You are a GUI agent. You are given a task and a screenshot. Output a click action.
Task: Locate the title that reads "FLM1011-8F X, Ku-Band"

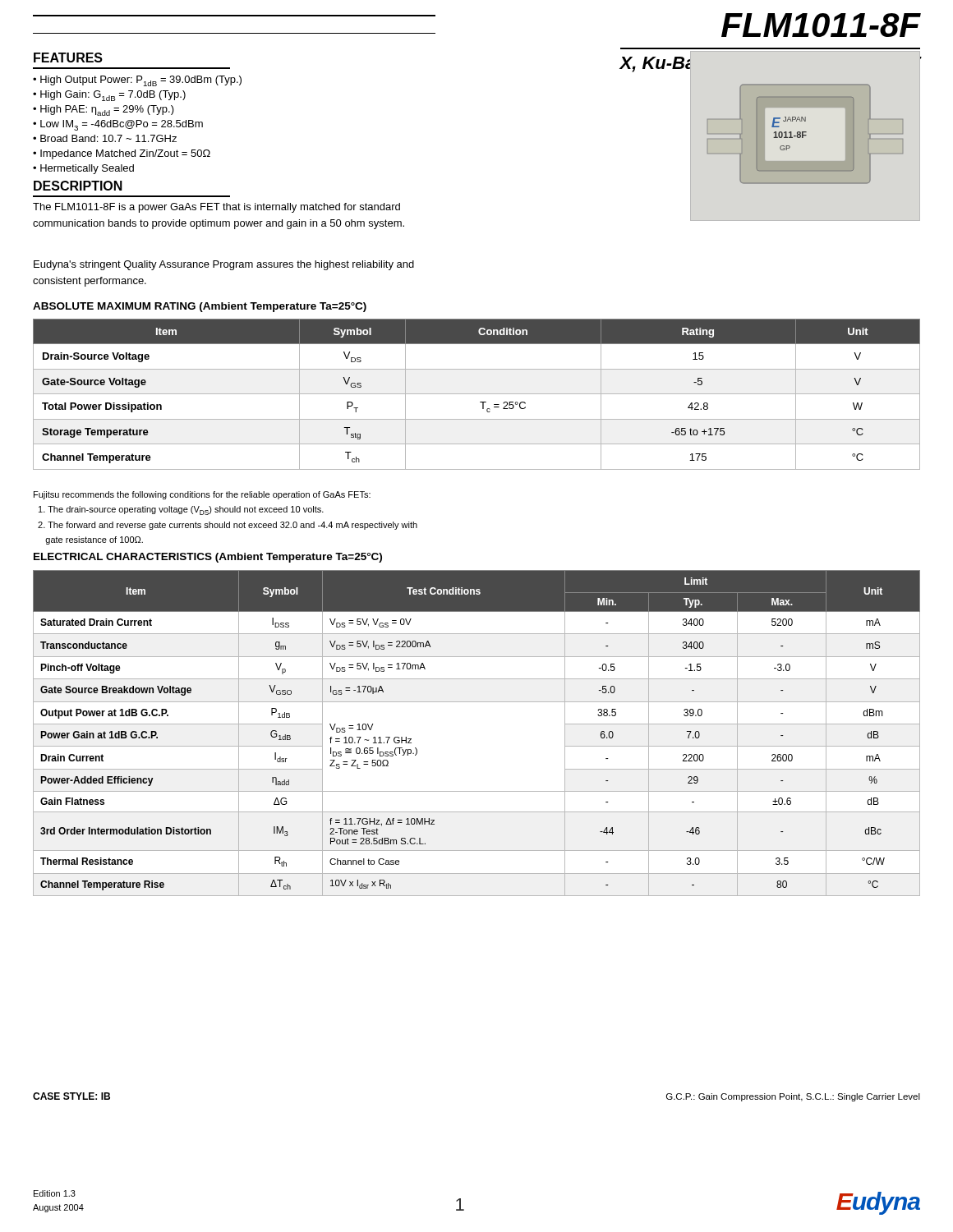[x=770, y=40]
